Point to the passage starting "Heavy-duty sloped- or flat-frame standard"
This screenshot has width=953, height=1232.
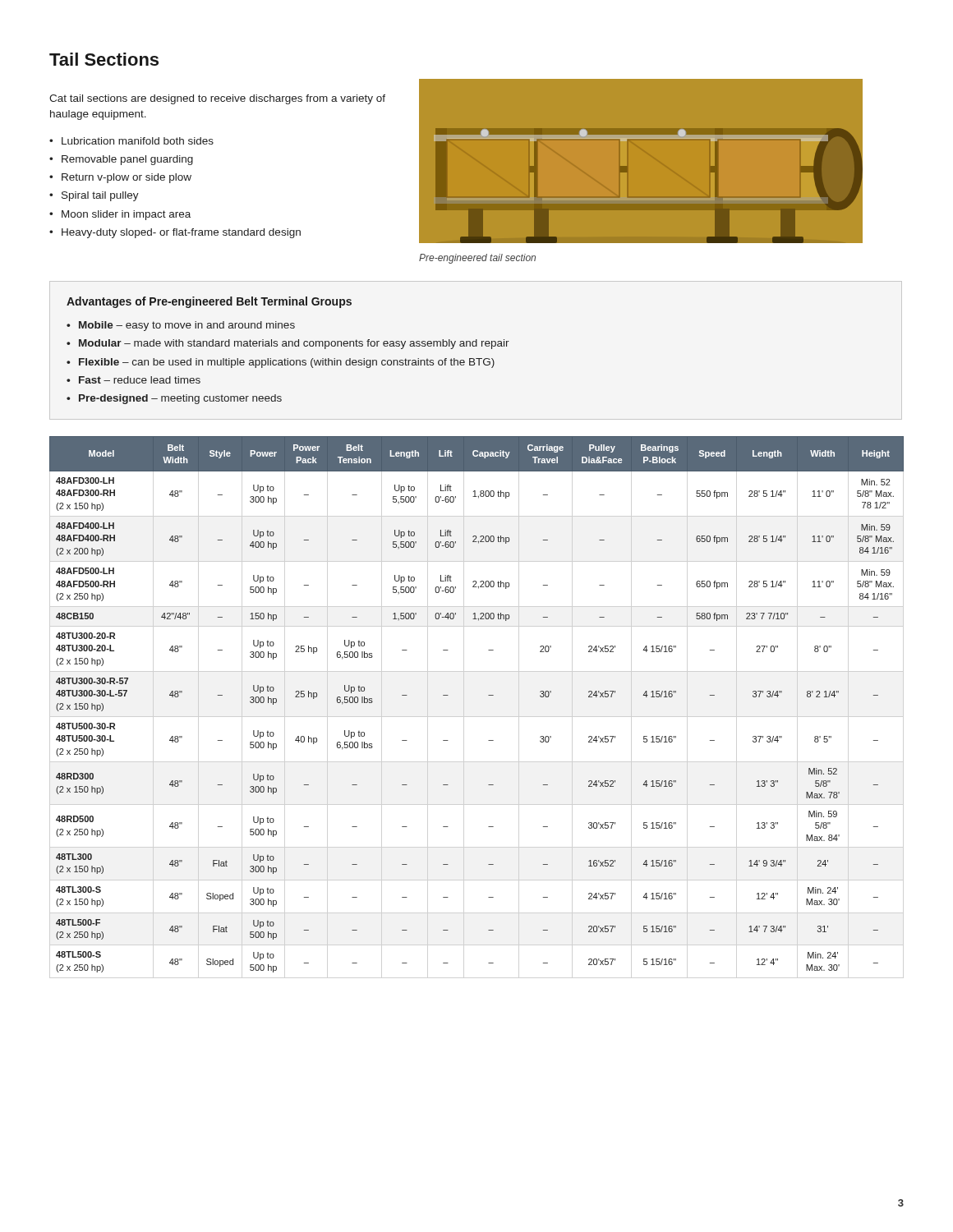click(x=181, y=232)
